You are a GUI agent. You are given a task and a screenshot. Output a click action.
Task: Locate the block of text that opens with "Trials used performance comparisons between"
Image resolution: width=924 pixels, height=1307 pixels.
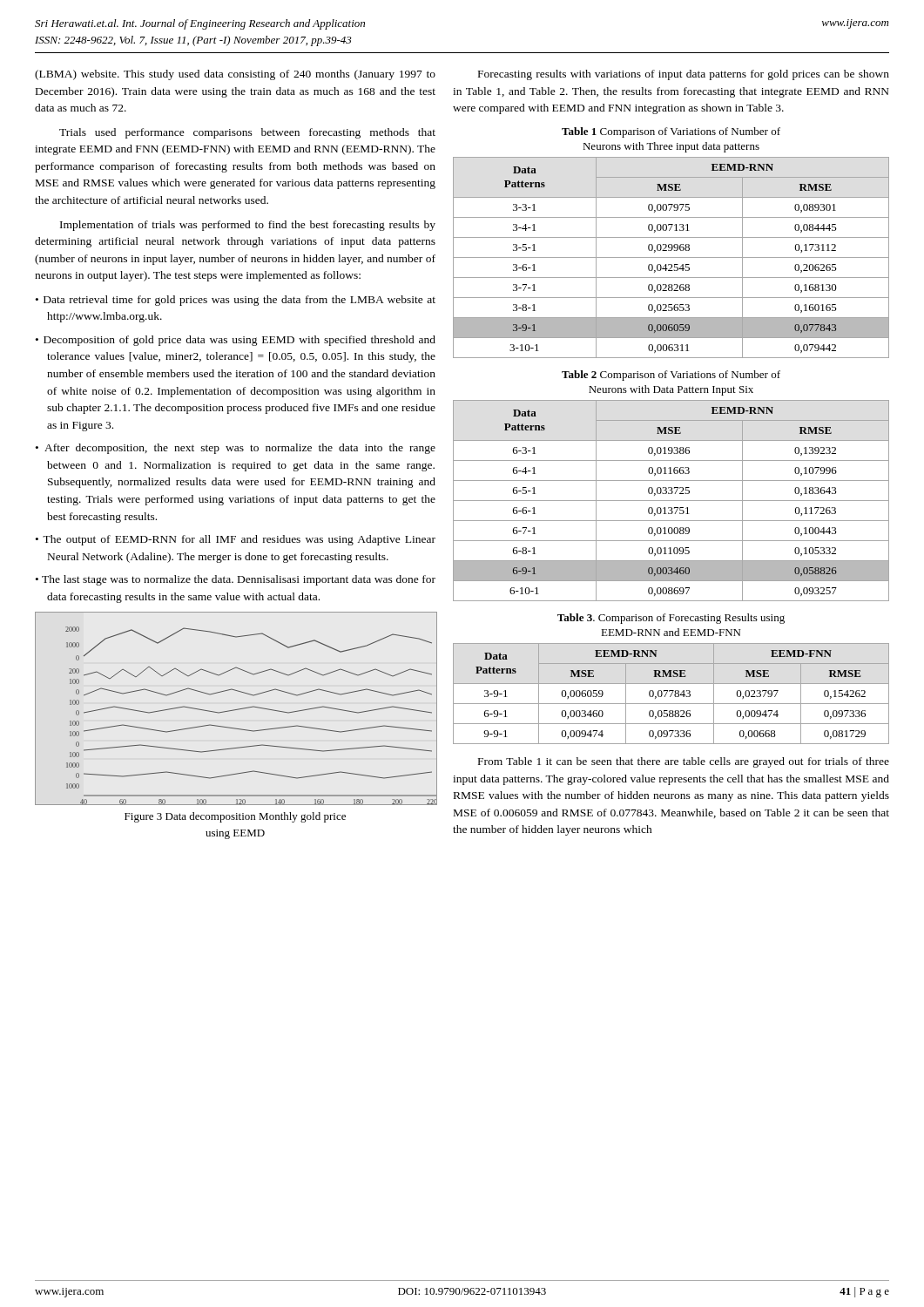coord(235,166)
